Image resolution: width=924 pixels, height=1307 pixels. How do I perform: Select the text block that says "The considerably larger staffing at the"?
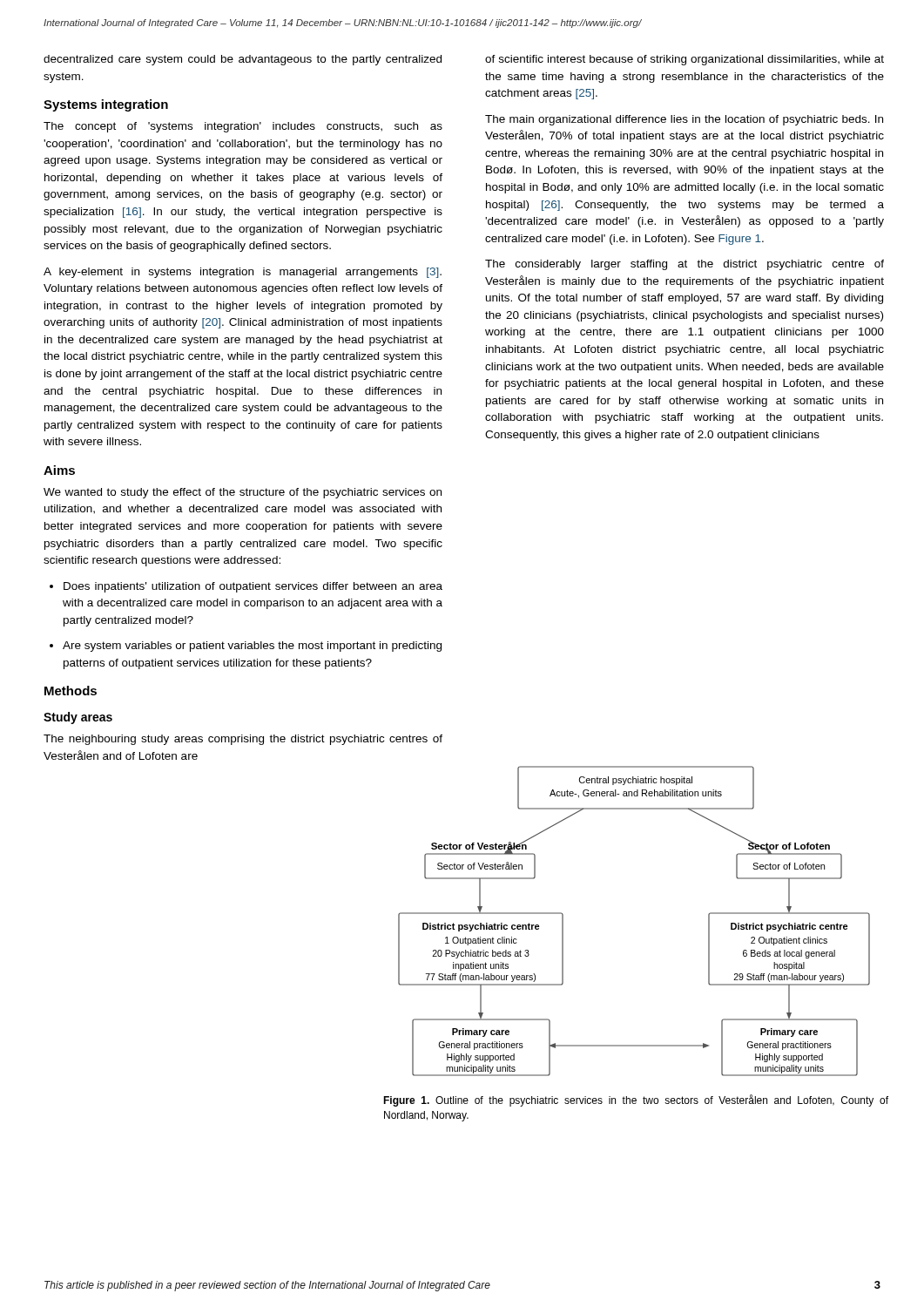pyautogui.click(x=684, y=349)
